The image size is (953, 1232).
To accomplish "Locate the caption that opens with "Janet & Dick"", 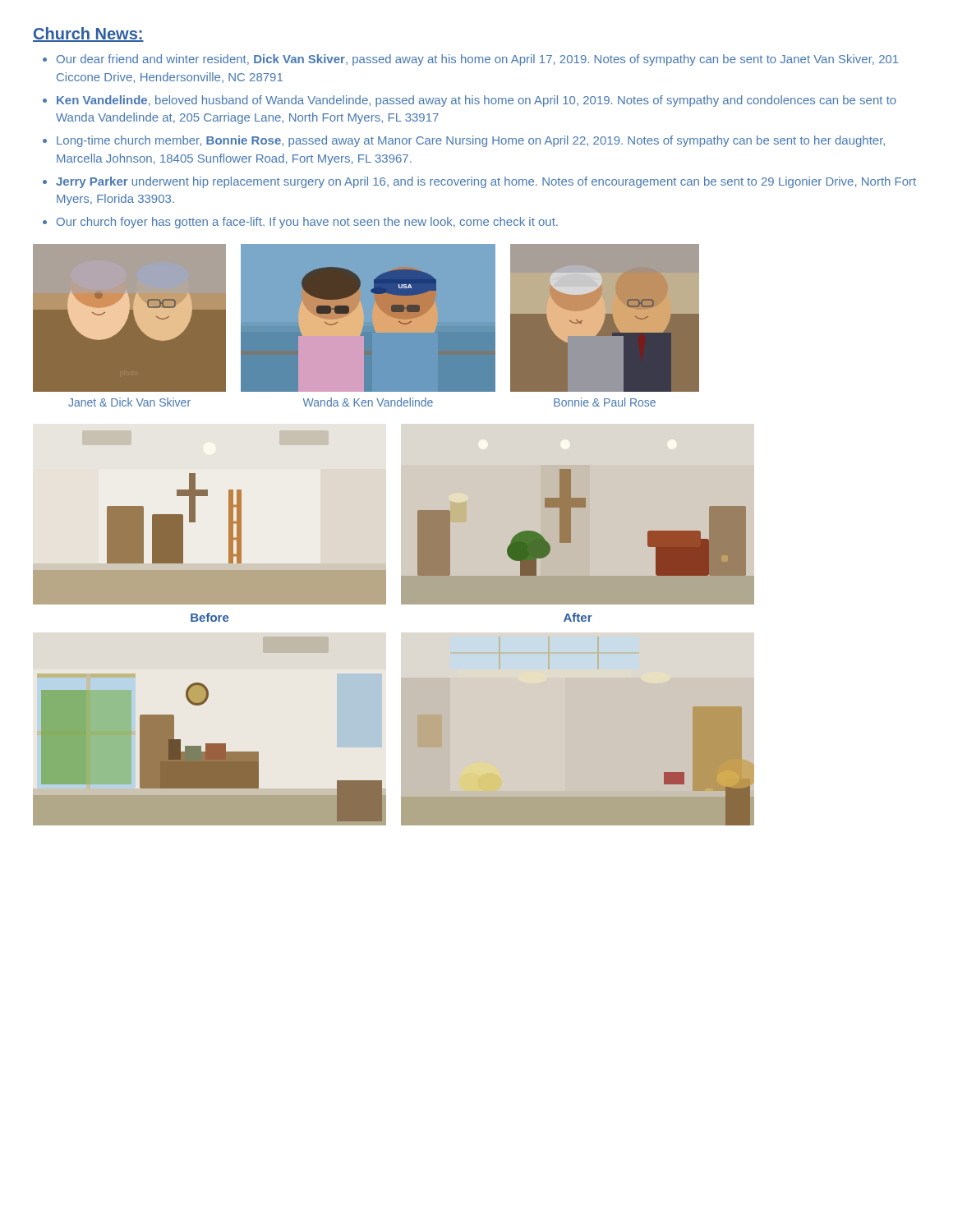I will click(129, 402).
